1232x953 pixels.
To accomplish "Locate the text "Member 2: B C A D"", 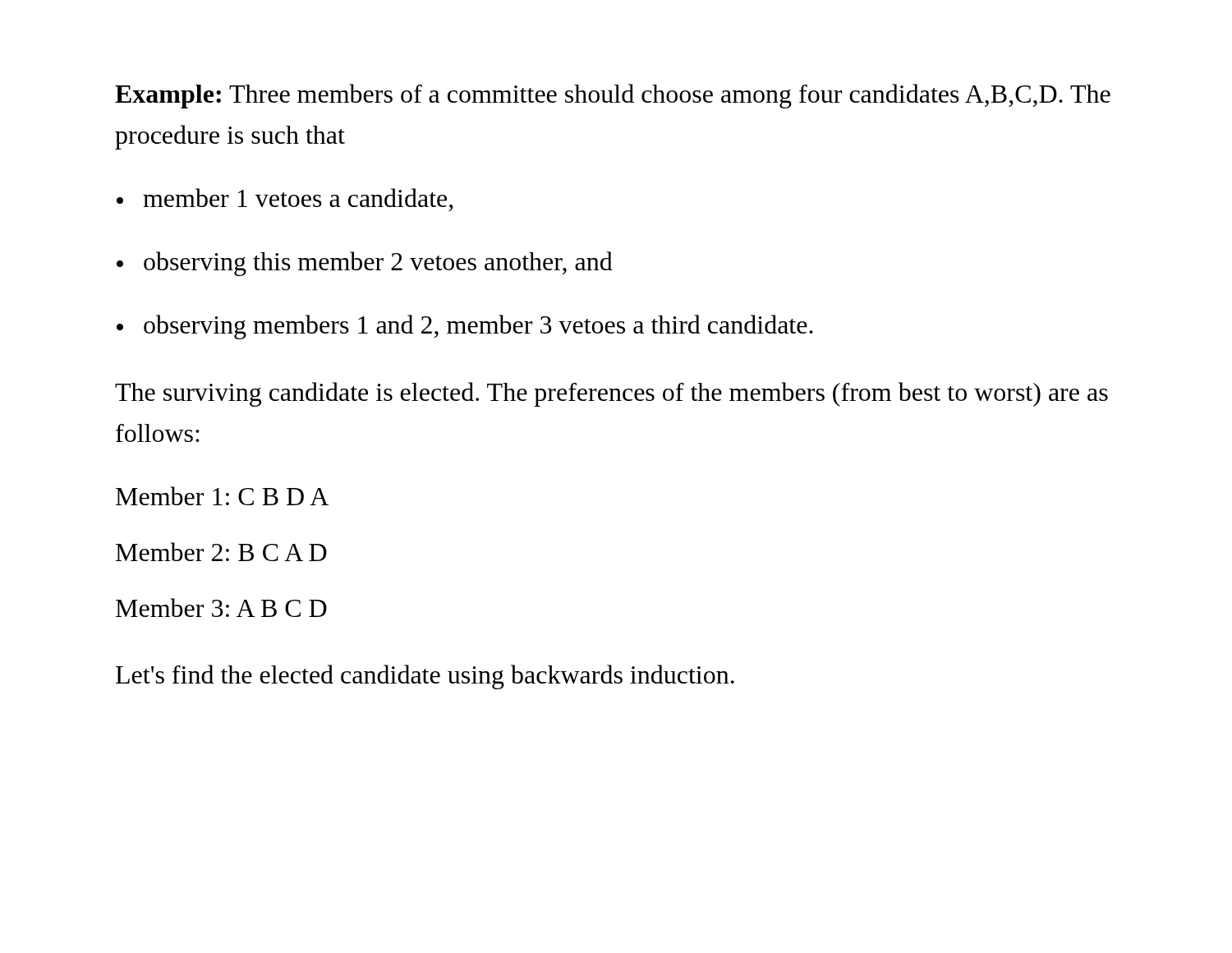I will pos(221,552).
